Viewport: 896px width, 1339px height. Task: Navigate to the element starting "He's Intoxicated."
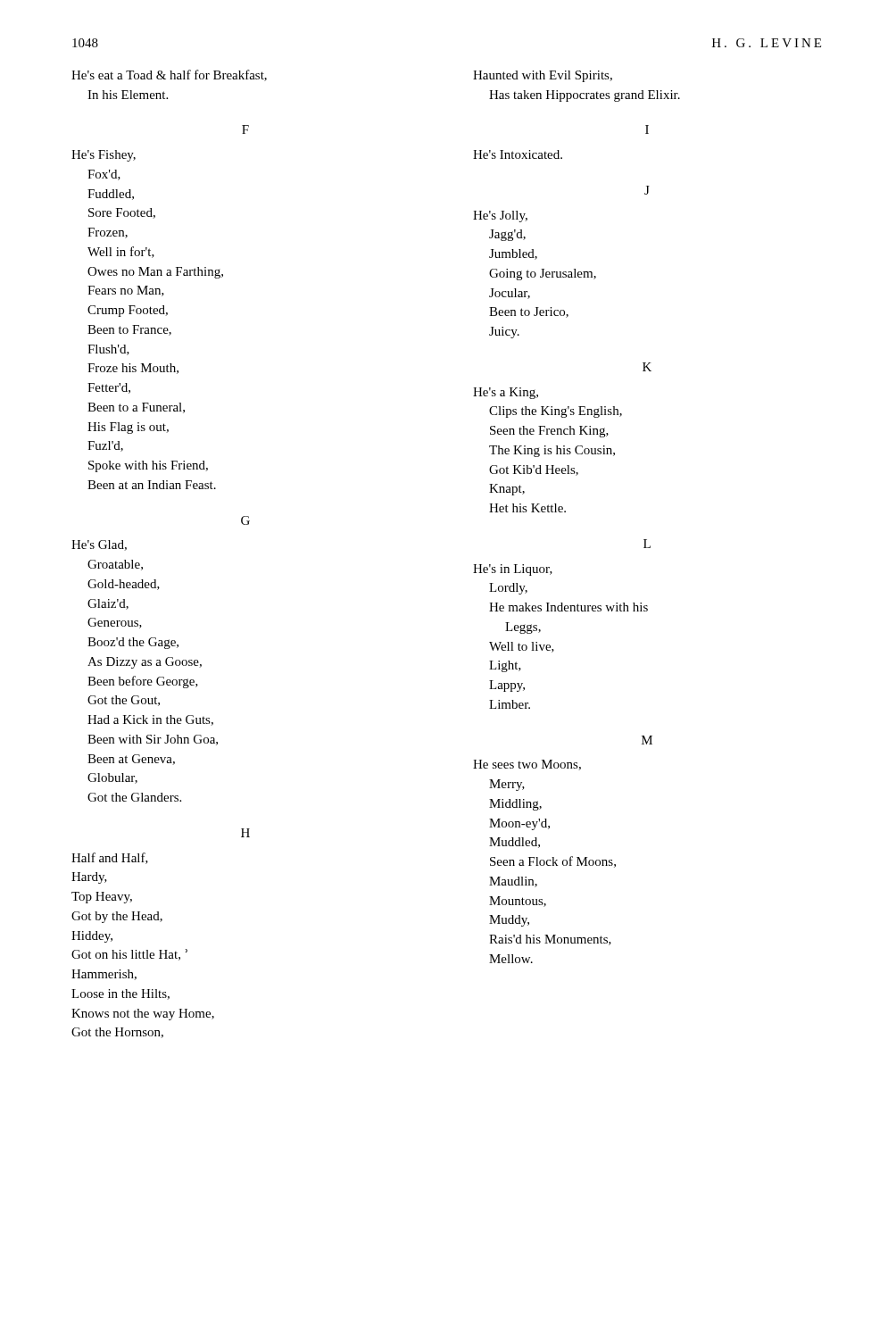[518, 154]
